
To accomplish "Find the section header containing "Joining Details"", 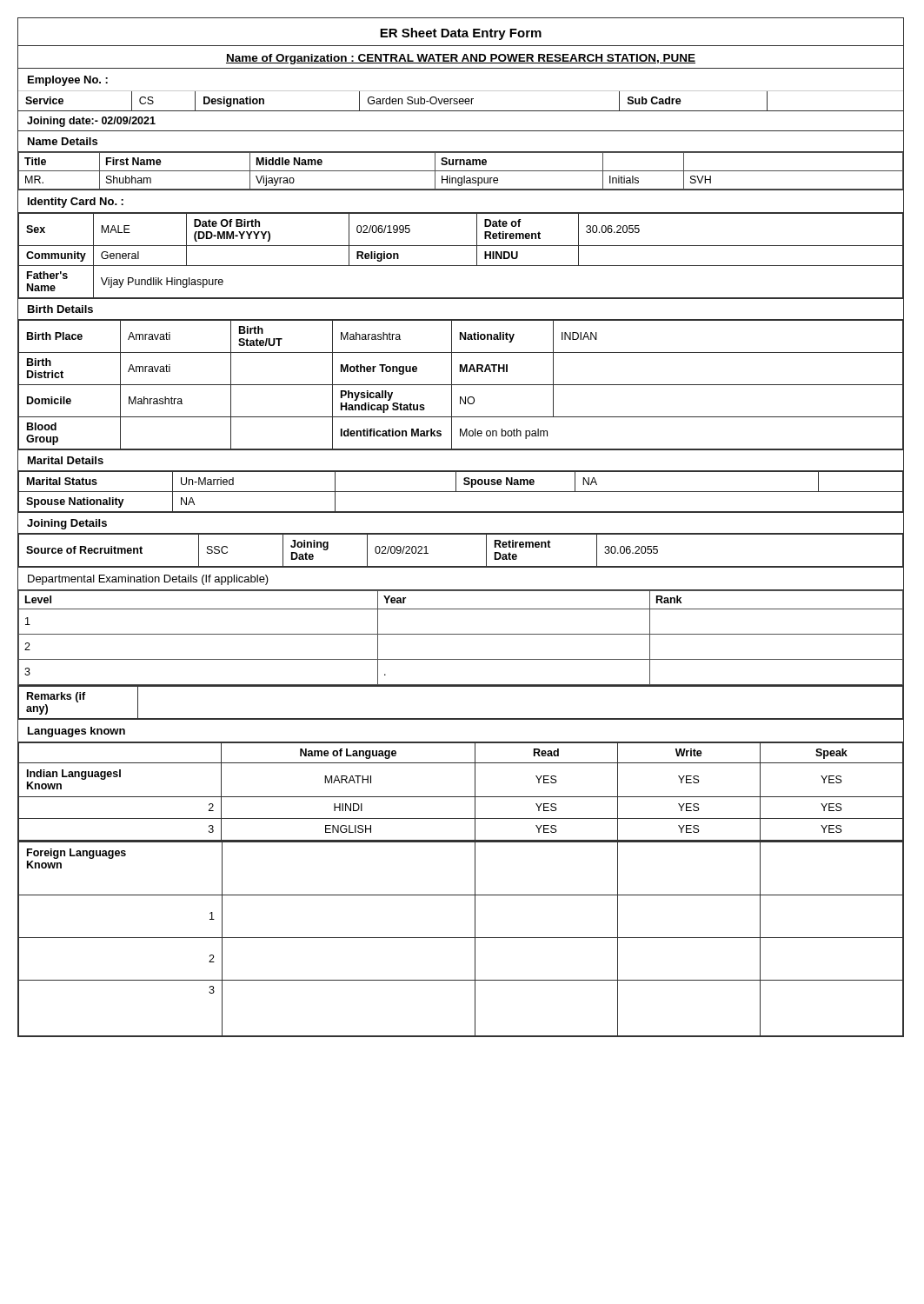I will pos(67,523).
